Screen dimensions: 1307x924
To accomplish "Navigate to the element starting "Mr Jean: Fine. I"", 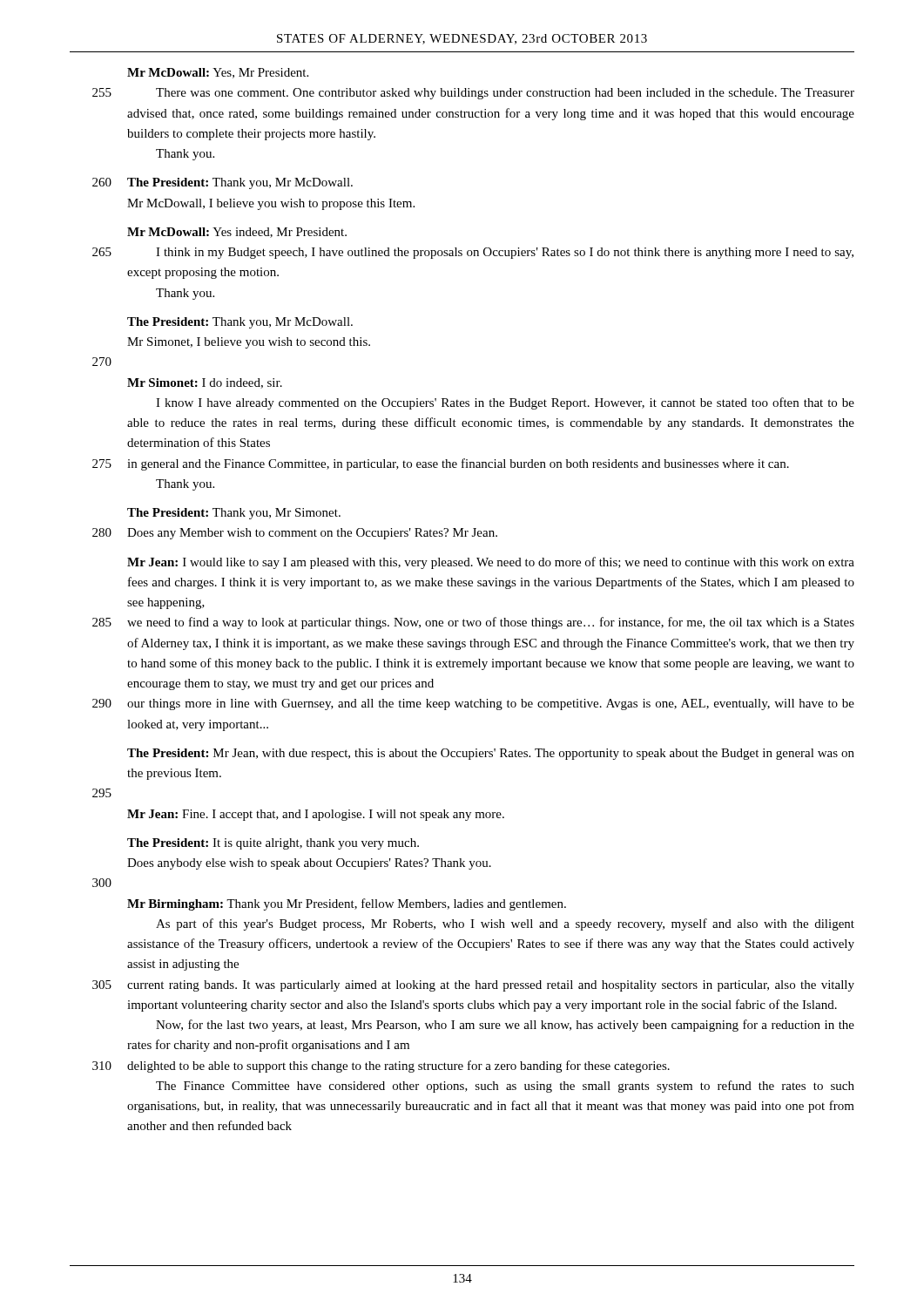I will click(462, 818).
